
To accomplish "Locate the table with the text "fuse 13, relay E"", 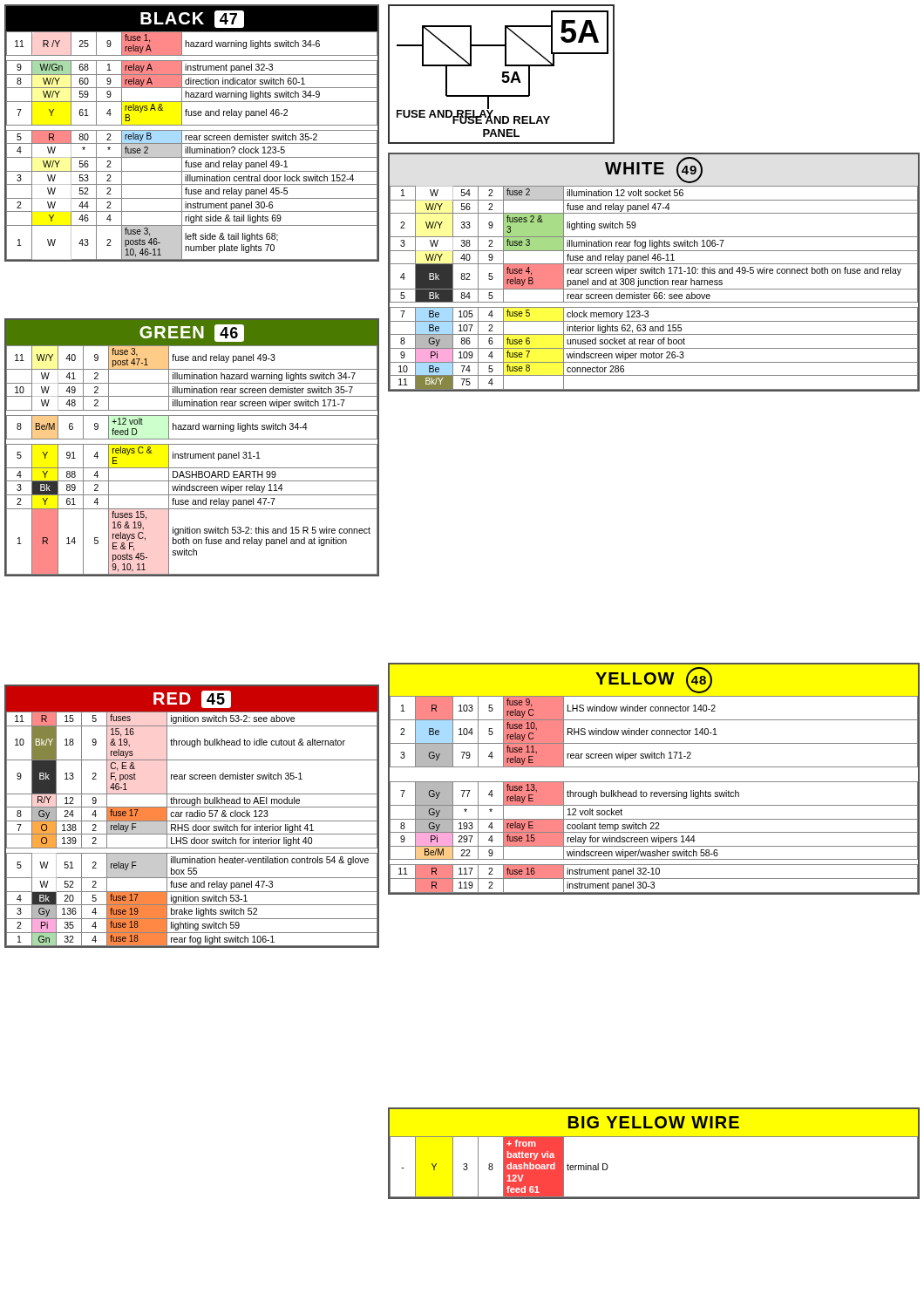I will [654, 779].
